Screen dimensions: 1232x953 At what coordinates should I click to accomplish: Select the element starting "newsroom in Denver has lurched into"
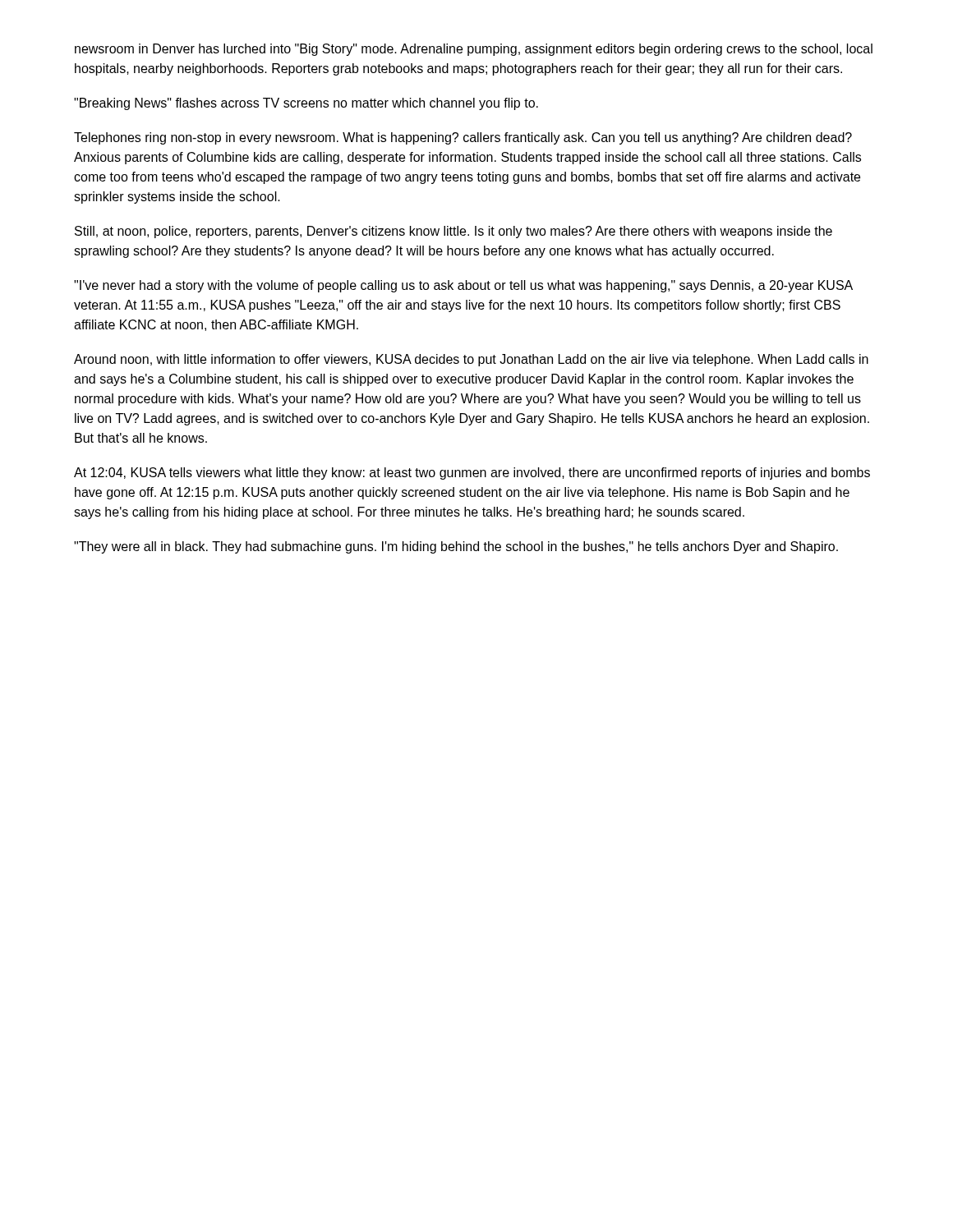[474, 59]
